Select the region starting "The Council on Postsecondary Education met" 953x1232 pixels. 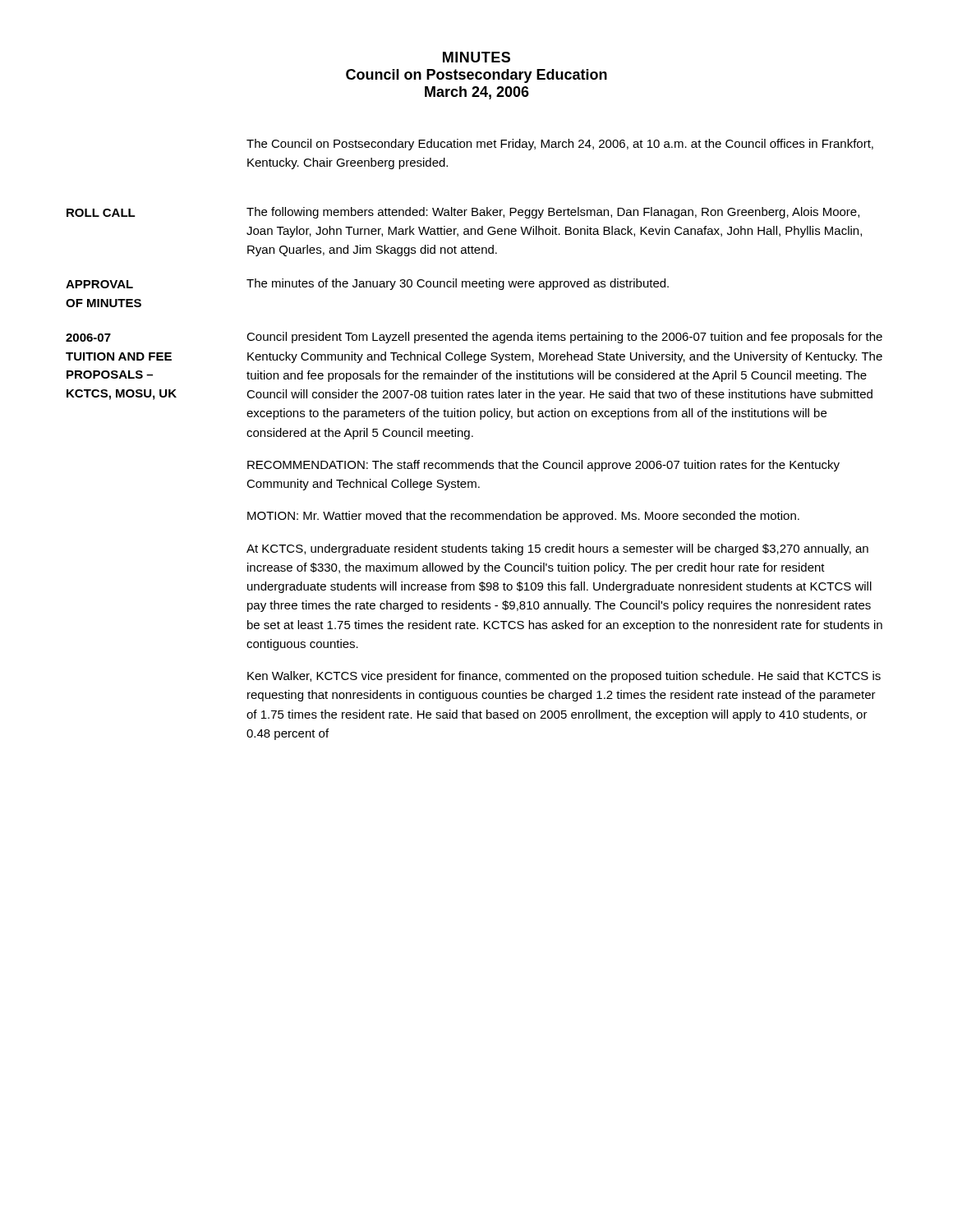click(x=560, y=145)
